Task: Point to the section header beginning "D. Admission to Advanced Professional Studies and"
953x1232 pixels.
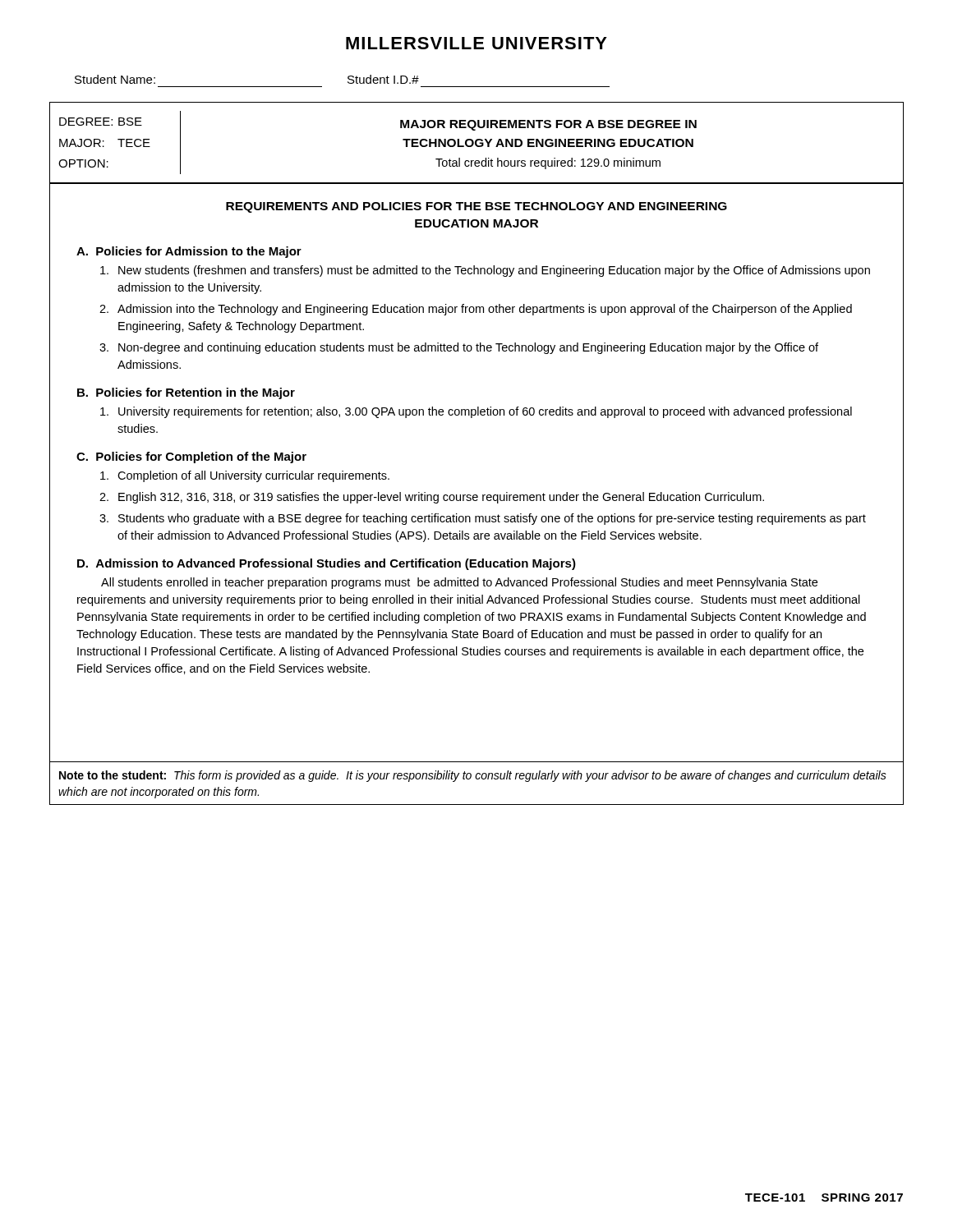Action: [326, 563]
